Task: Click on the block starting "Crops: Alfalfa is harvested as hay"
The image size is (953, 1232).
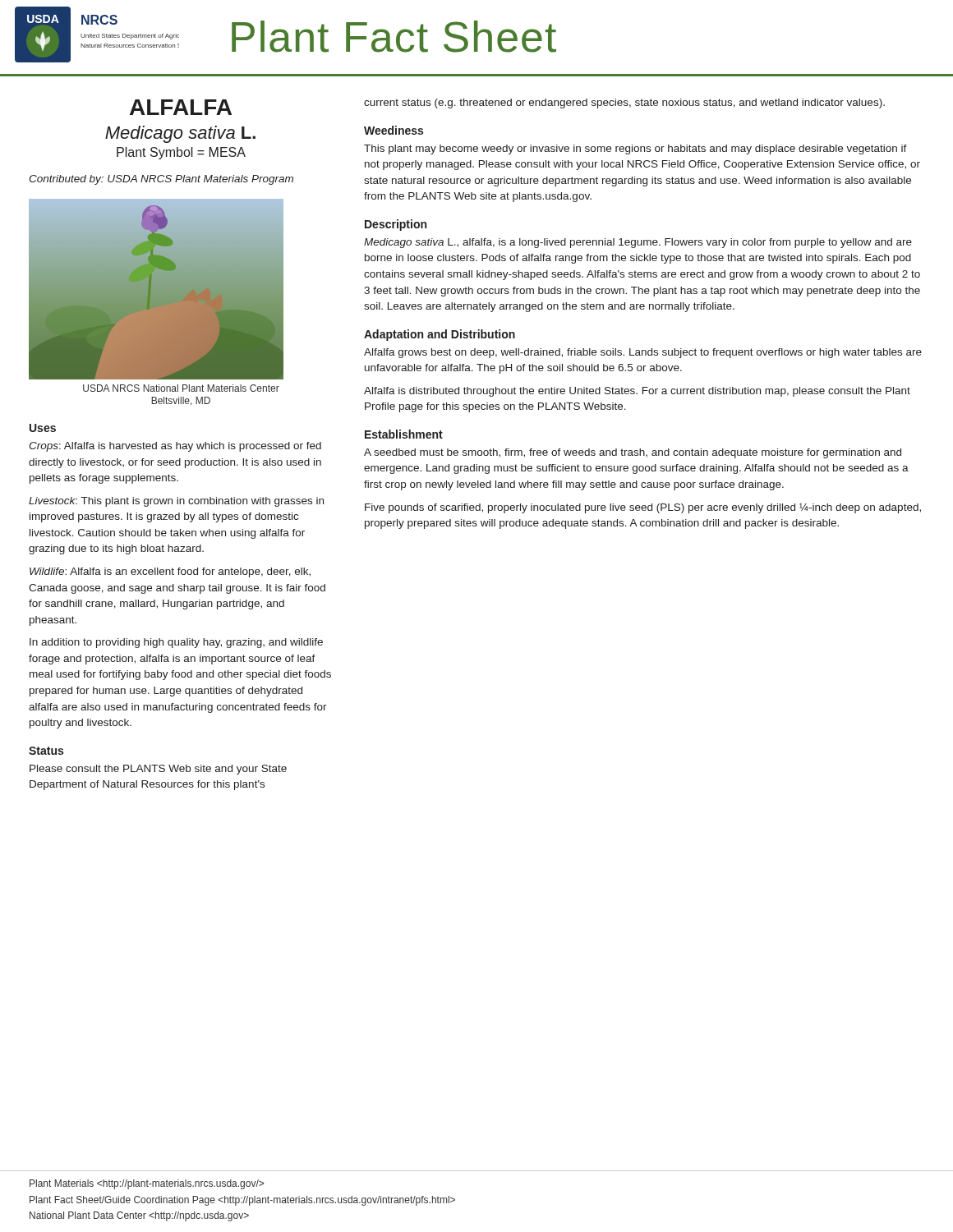Action: point(175,462)
